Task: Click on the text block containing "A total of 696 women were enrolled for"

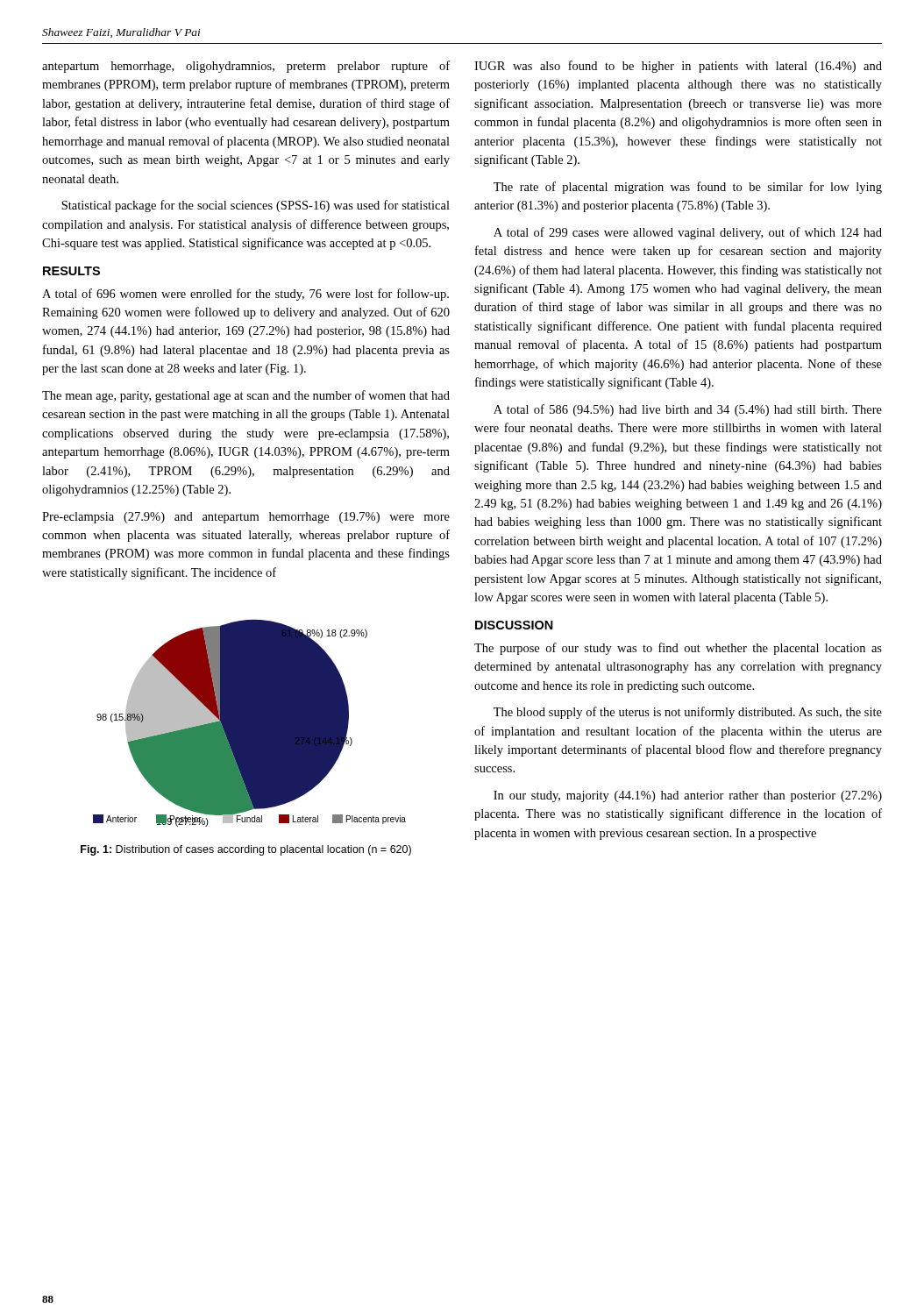Action: pos(246,331)
